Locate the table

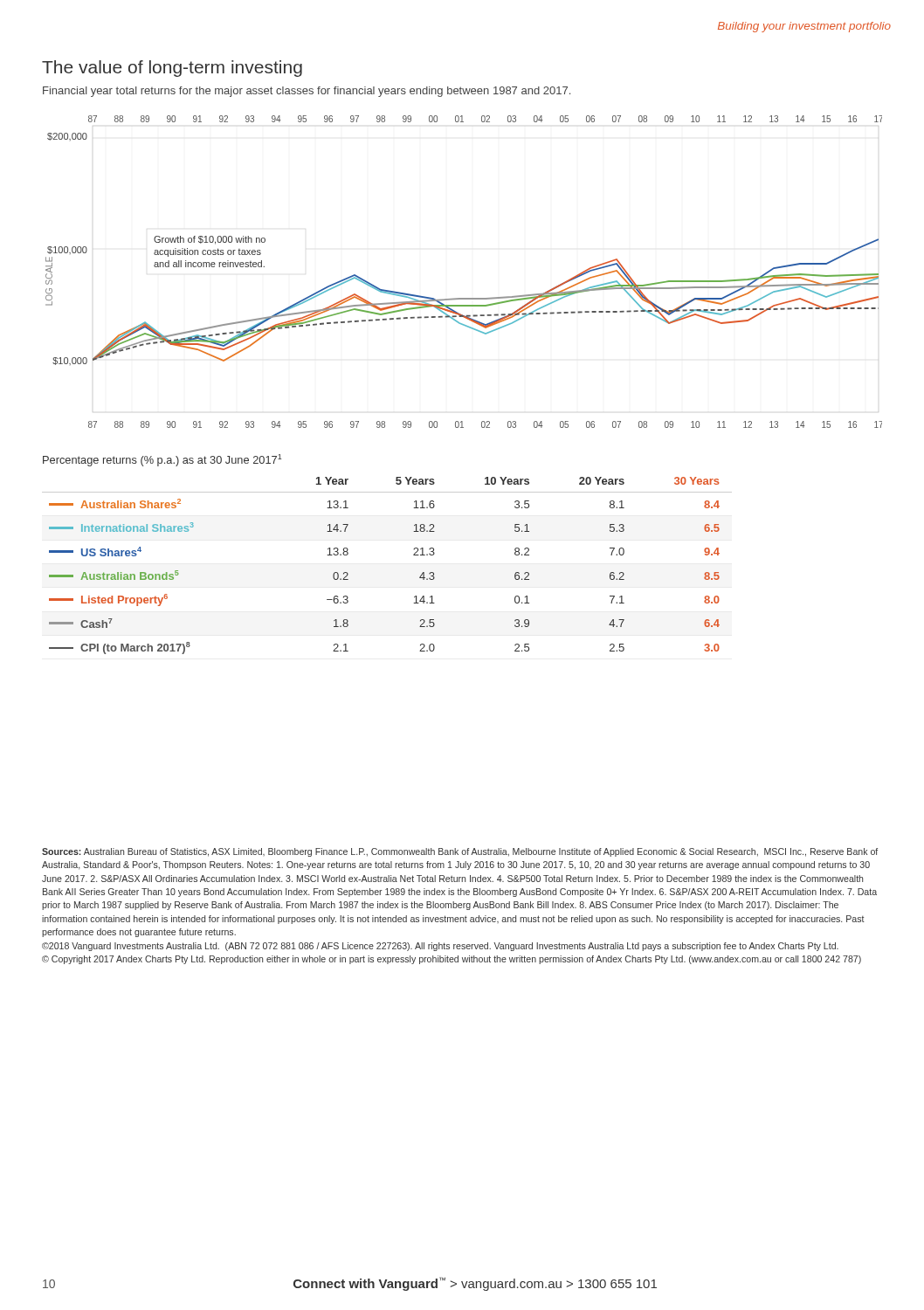387,565
